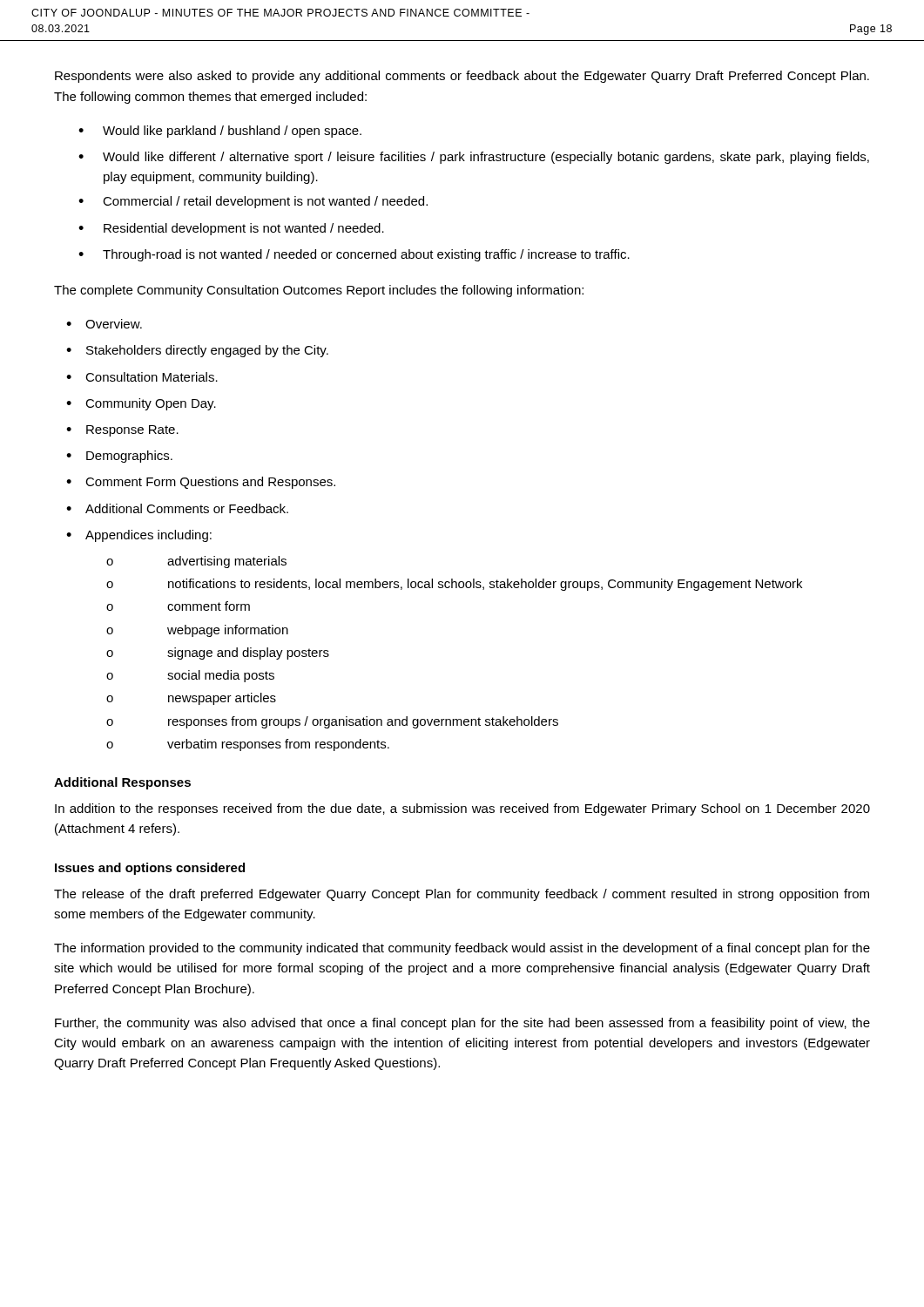
Task: Where is the passage that starts "Further, the community was"?
Action: (462, 1043)
